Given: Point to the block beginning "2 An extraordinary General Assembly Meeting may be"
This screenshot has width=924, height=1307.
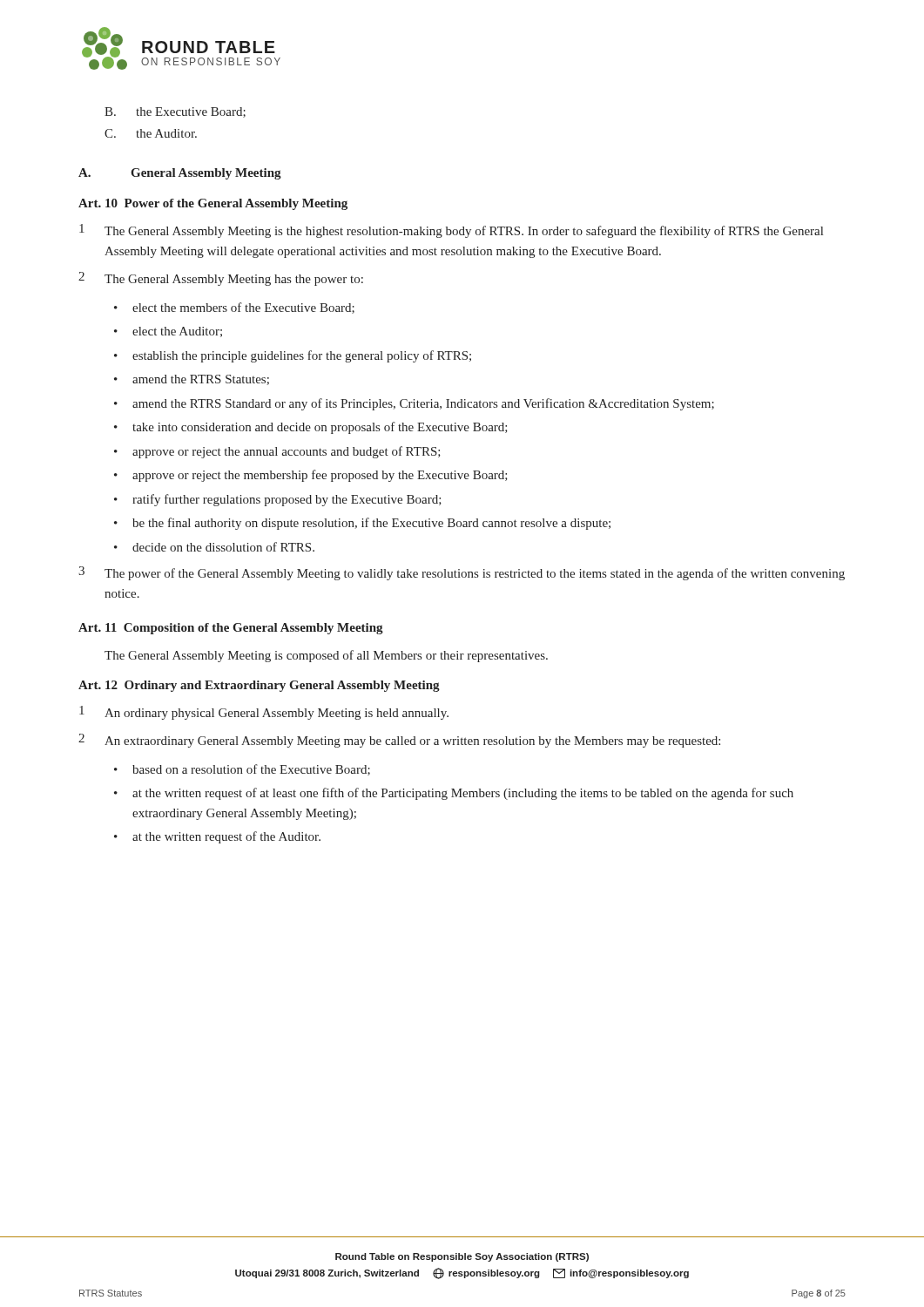Looking at the screenshot, I should tap(462, 741).
